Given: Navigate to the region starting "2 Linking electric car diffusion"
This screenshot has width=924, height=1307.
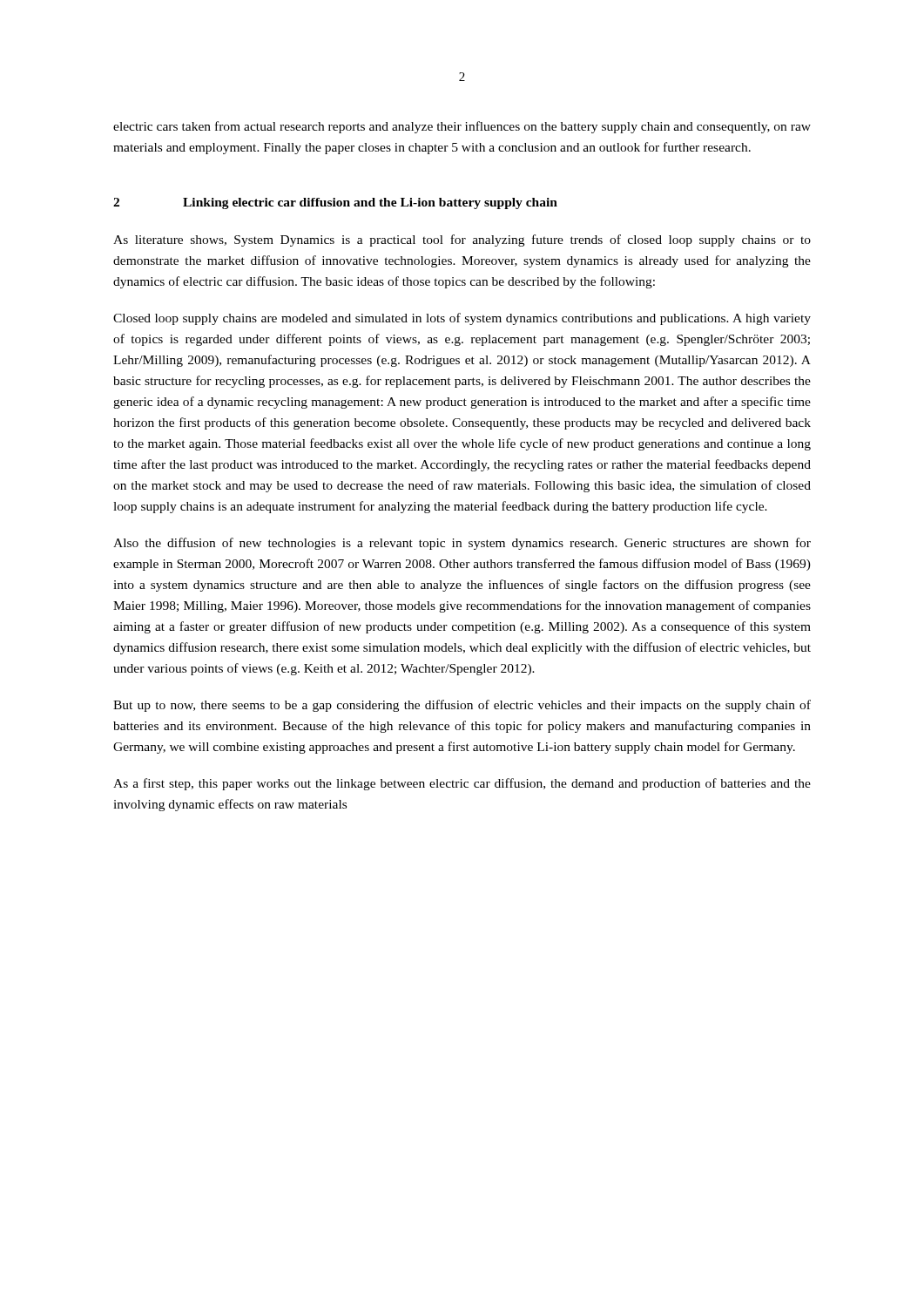Looking at the screenshot, I should coord(335,202).
